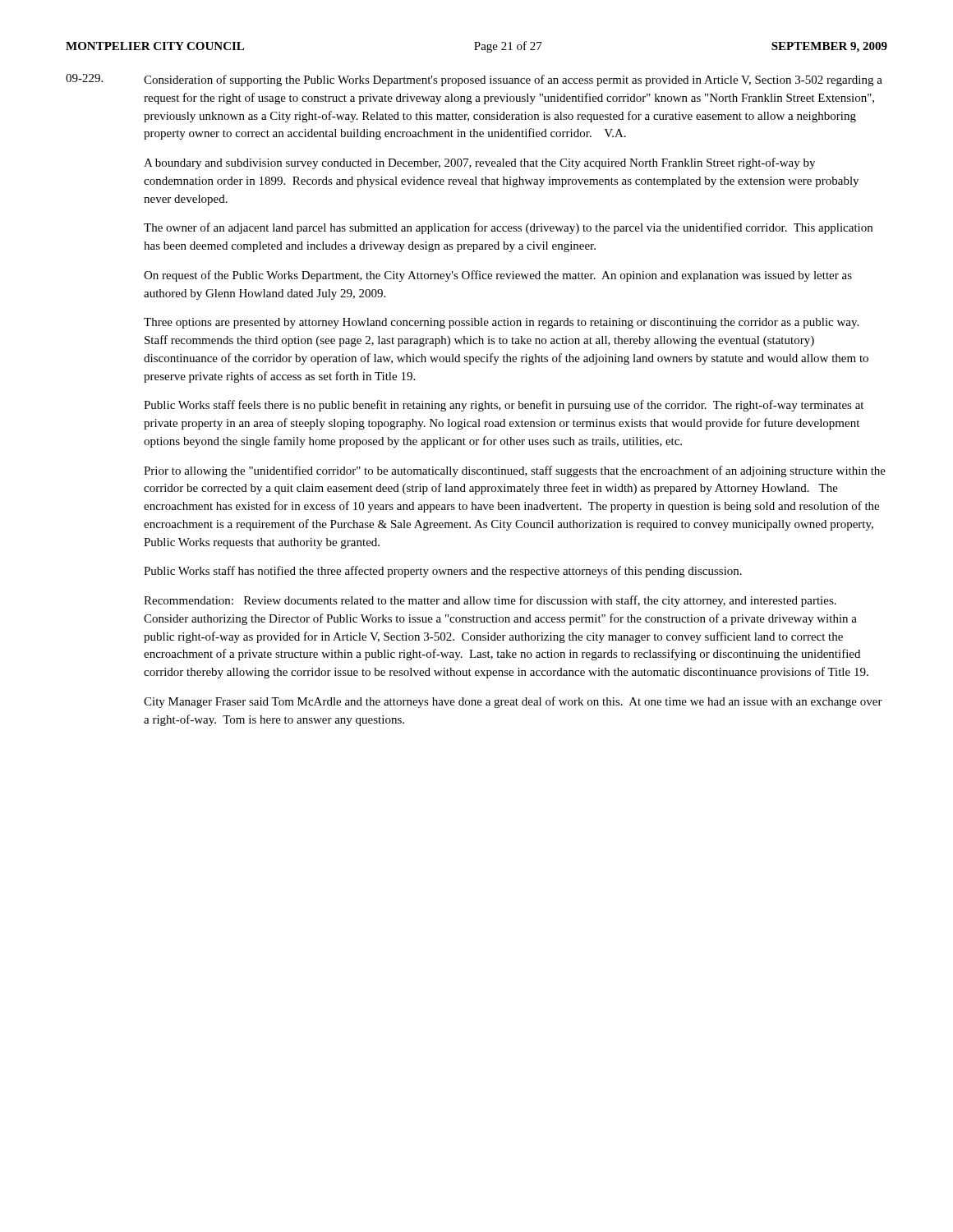
Task: Find the block on this page that starts "Public Works staff feels there"
Action: tap(504, 423)
